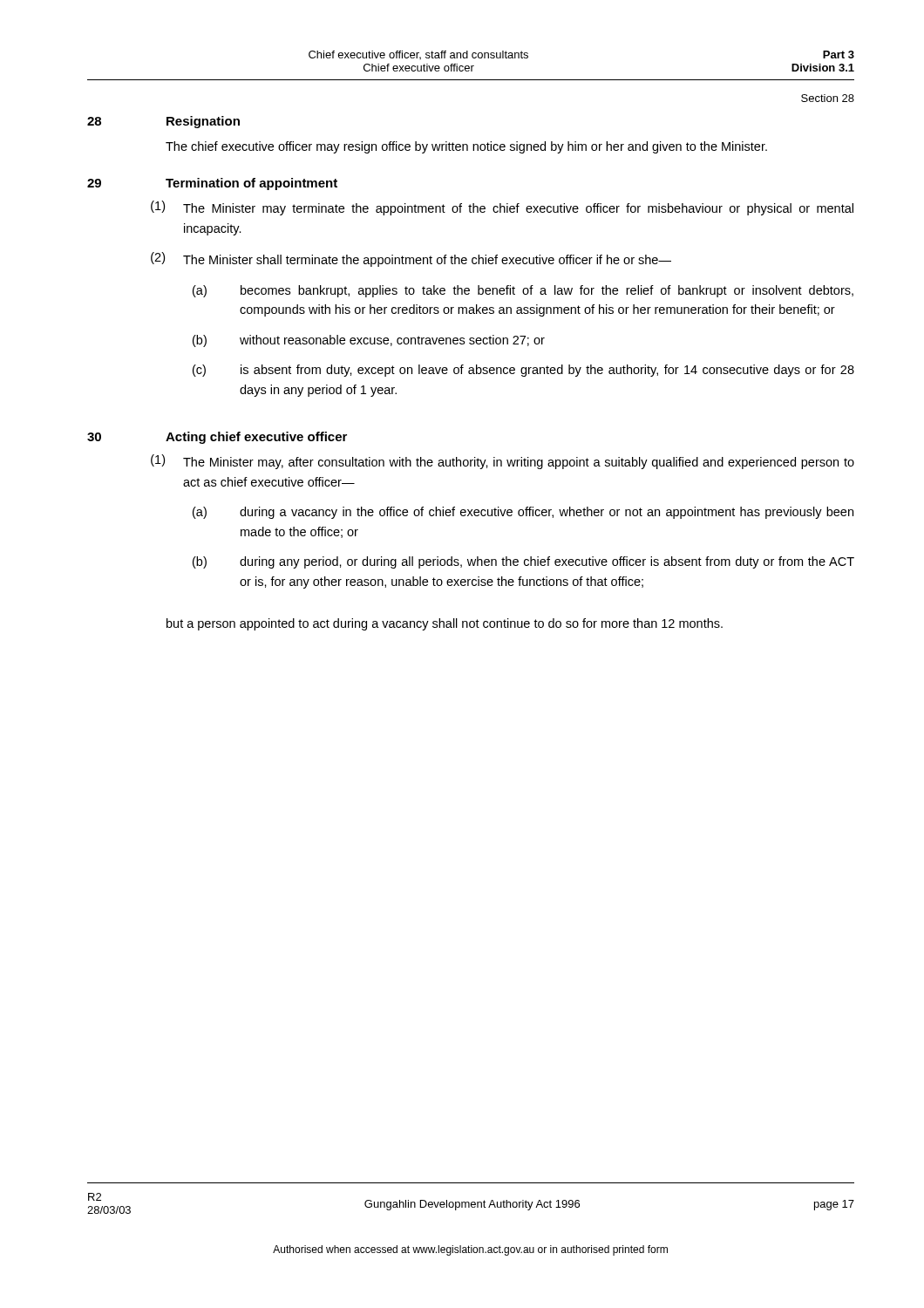Click where it says "29 Termination of appointment"
This screenshot has height=1308, width=924.
[212, 183]
